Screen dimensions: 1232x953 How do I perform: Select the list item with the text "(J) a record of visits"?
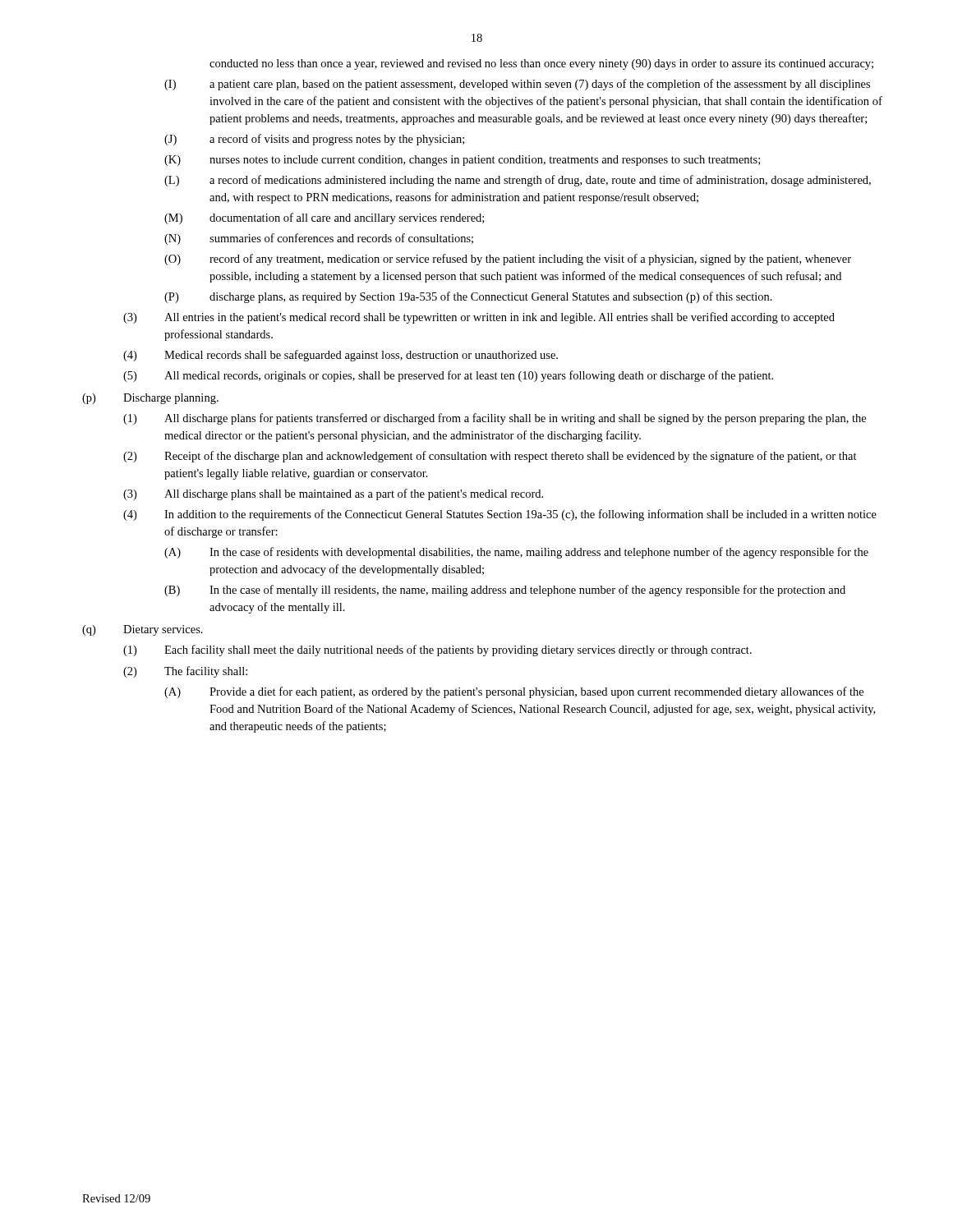tap(314, 140)
